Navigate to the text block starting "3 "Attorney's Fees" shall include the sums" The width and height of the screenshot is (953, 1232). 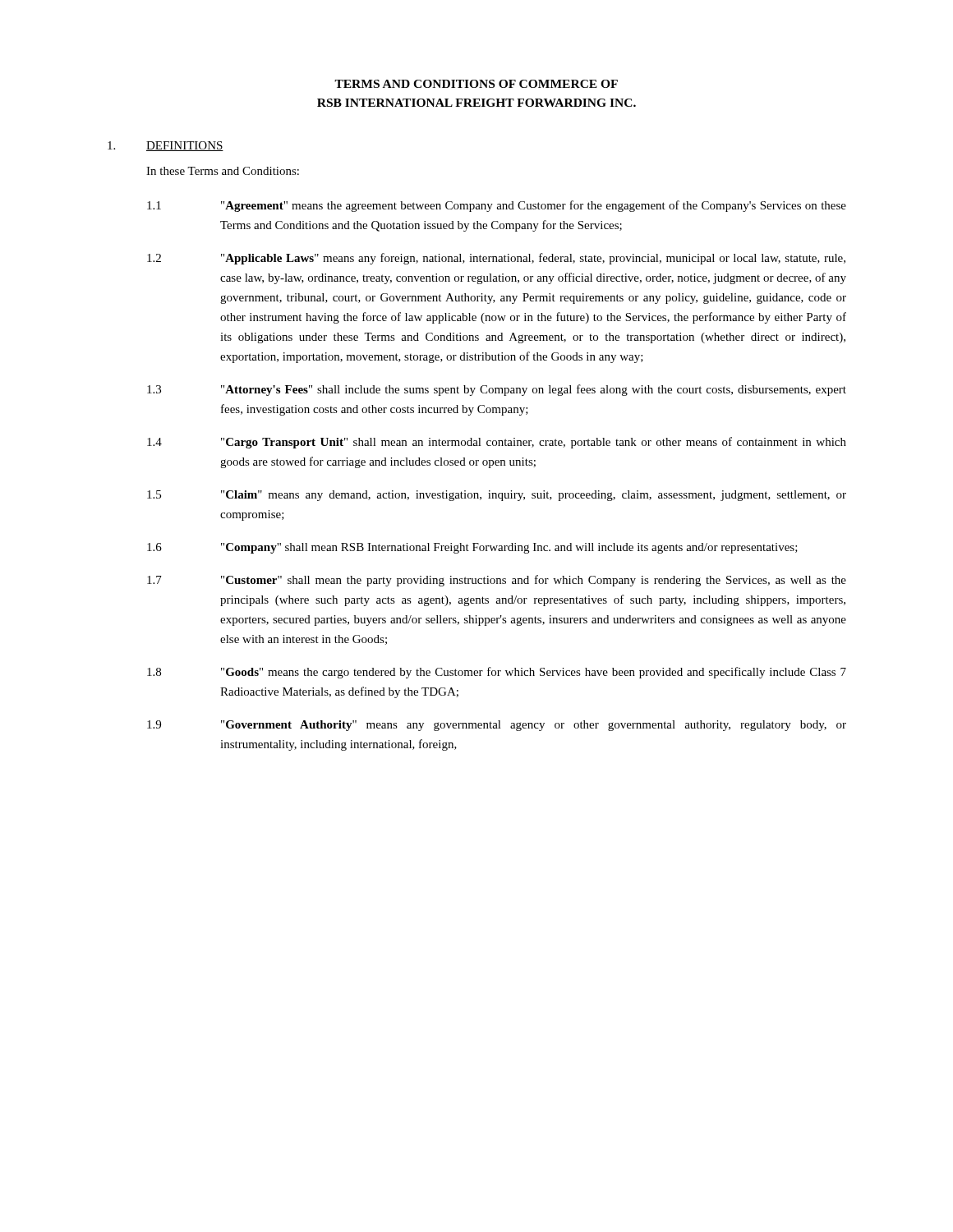476,399
